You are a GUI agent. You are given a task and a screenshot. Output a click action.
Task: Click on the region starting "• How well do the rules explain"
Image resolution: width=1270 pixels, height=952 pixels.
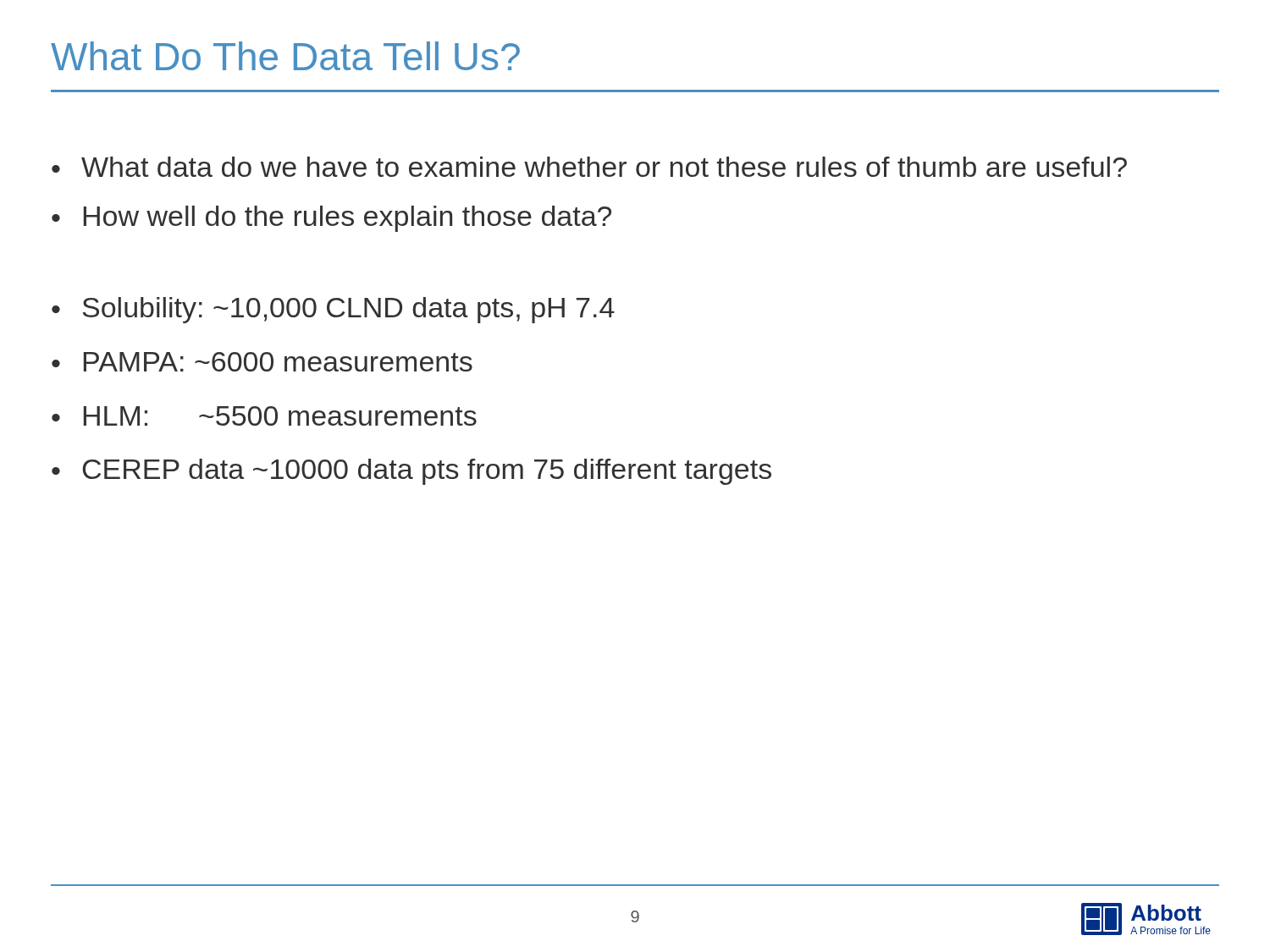[x=331, y=219]
